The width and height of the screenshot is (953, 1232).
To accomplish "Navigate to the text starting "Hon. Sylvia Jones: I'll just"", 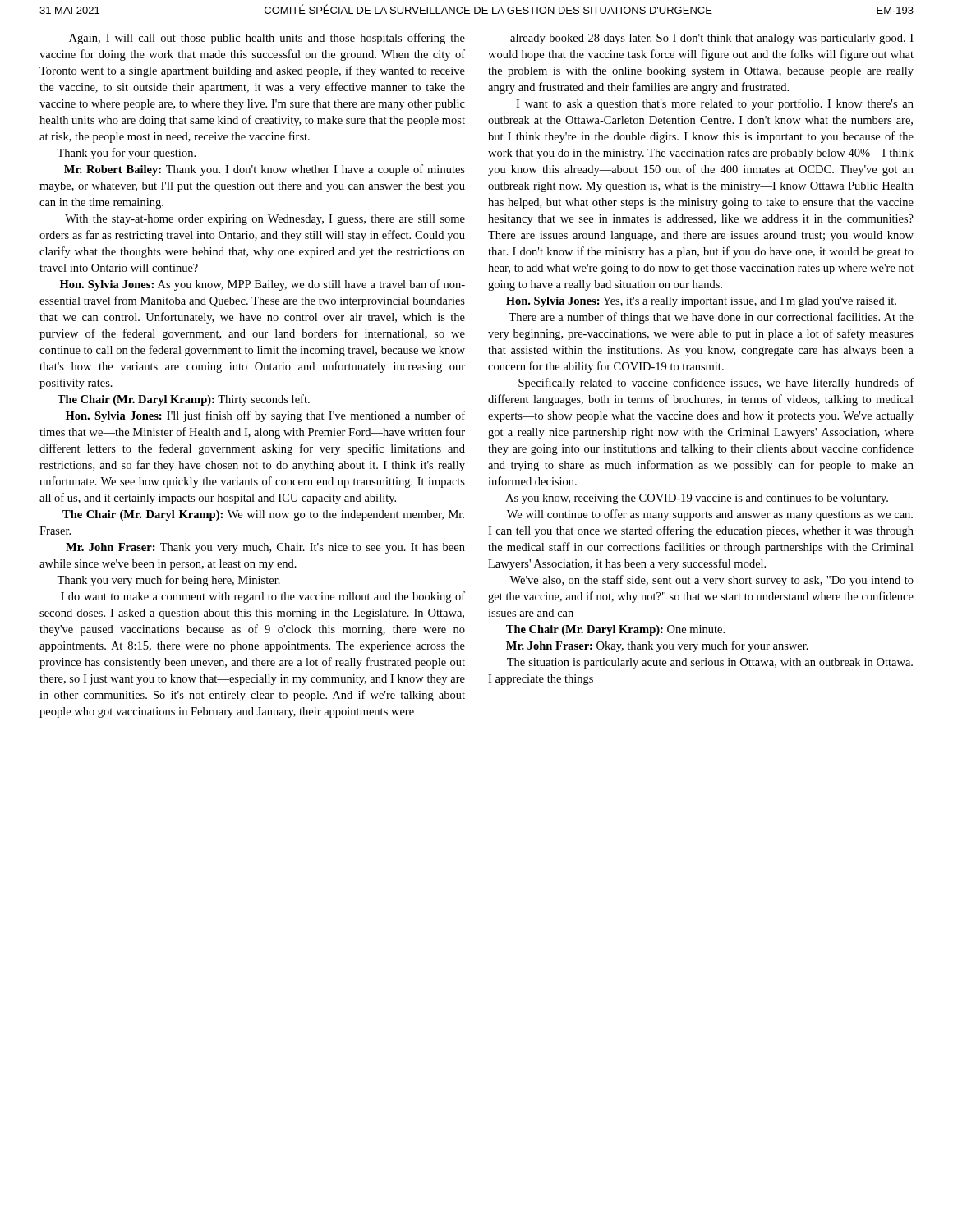I will tap(252, 457).
